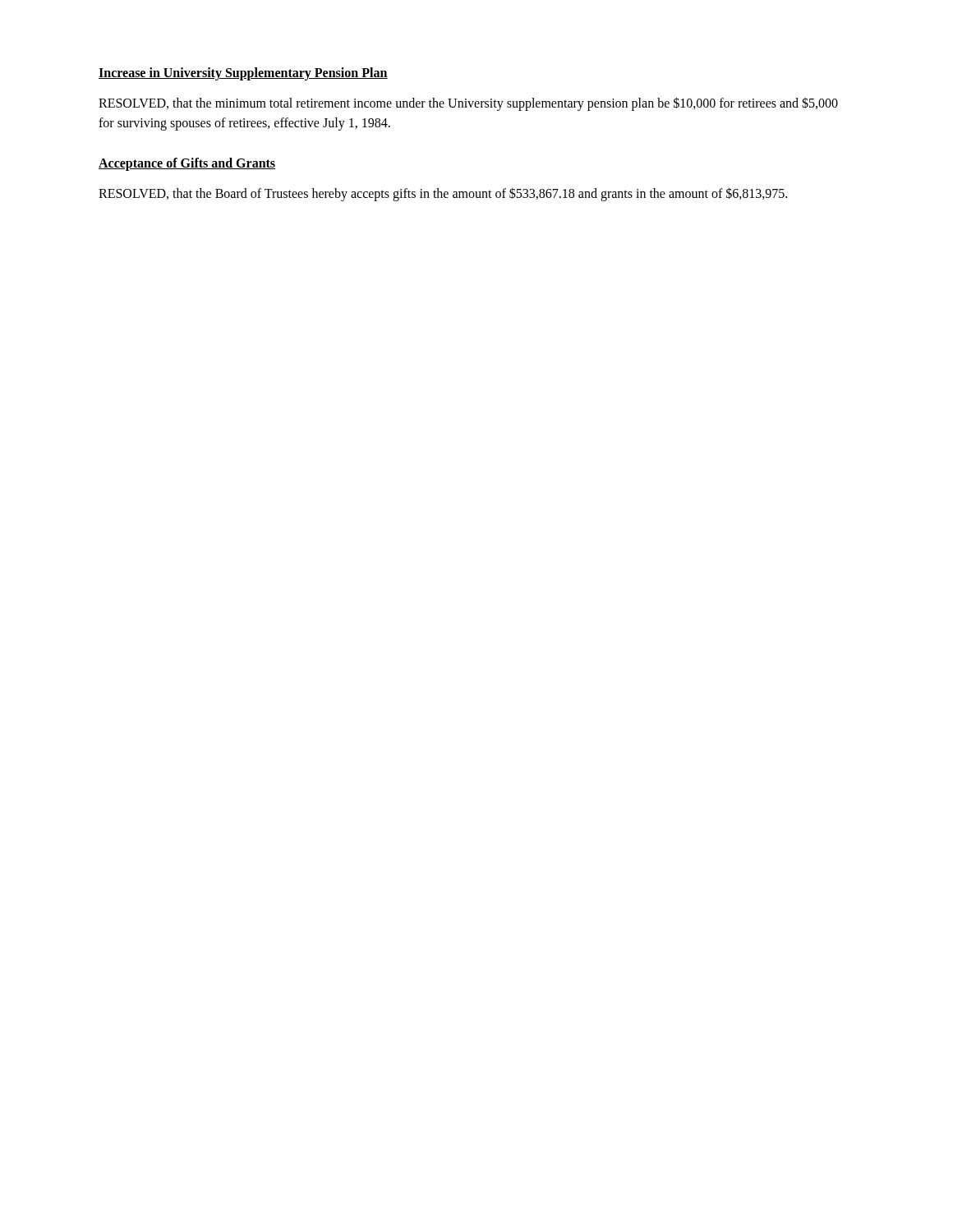Select the section header containing "Increase in University Supplementary Pension"
The width and height of the screenshot is (953, 1232).
243,73
